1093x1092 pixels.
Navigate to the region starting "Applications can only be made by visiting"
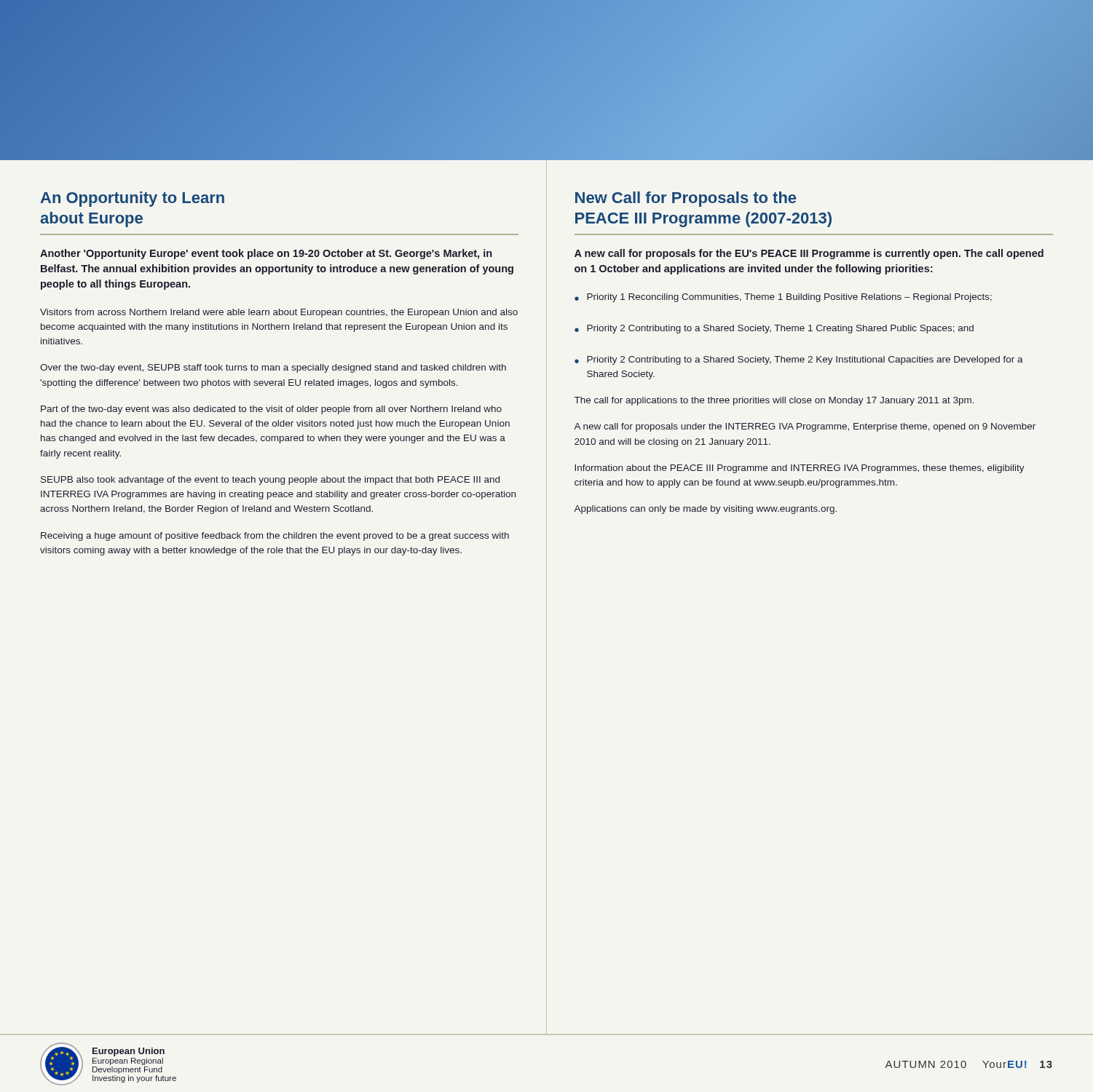click(x=814, y=509)
